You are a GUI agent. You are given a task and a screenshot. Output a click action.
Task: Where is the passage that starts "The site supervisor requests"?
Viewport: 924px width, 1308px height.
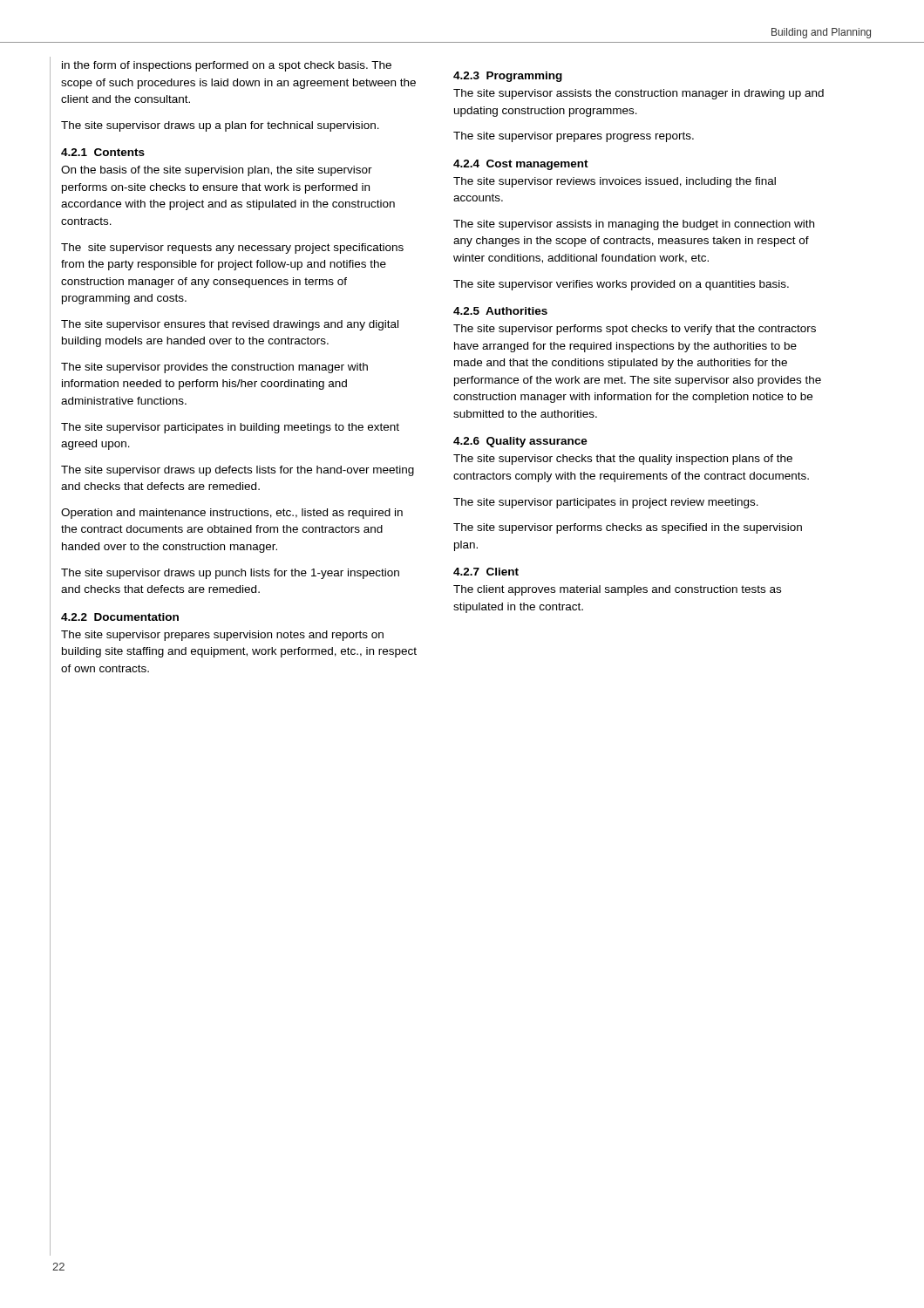[232, 272]
